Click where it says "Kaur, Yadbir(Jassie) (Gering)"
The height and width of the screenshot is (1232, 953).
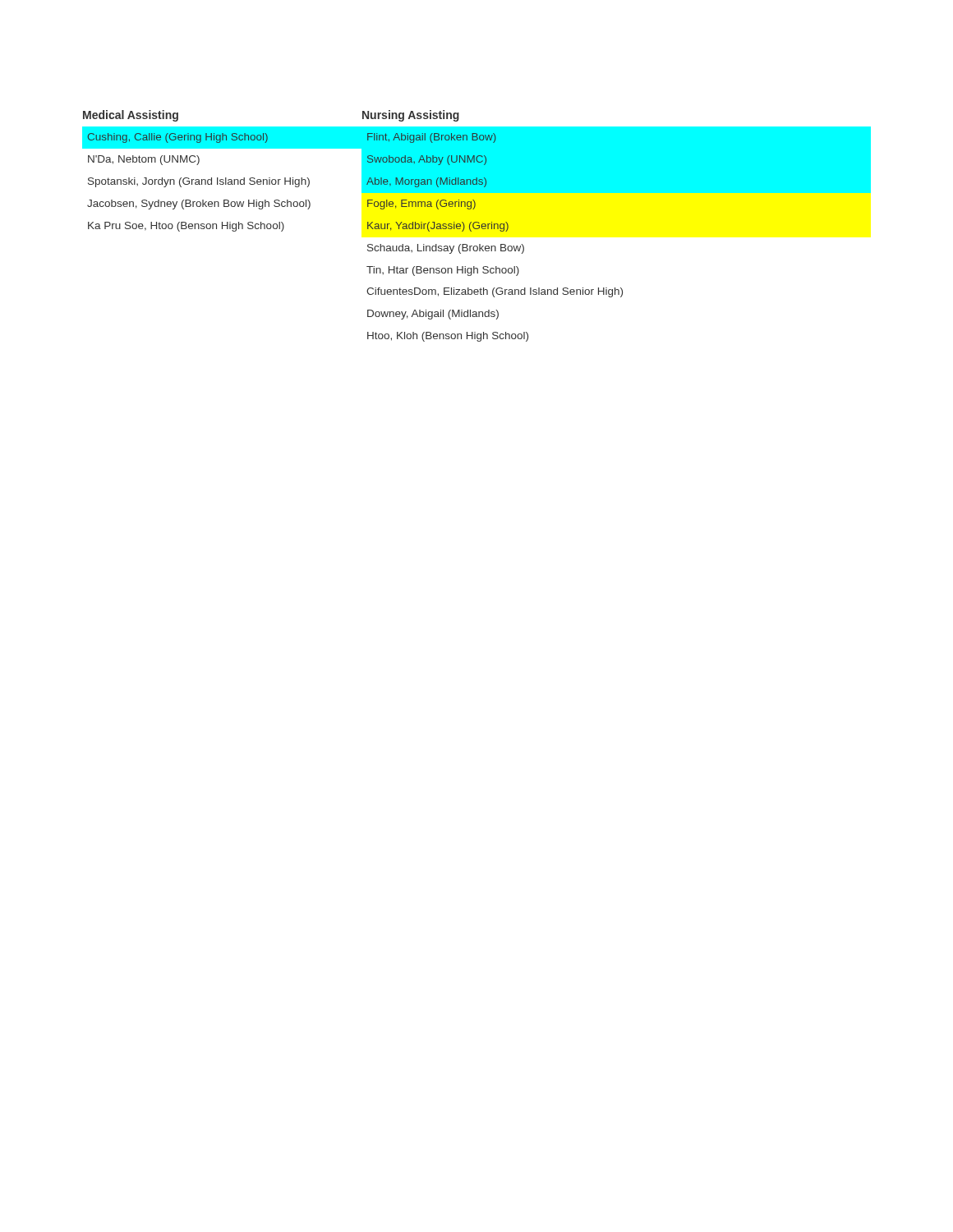tap(438, 225)
